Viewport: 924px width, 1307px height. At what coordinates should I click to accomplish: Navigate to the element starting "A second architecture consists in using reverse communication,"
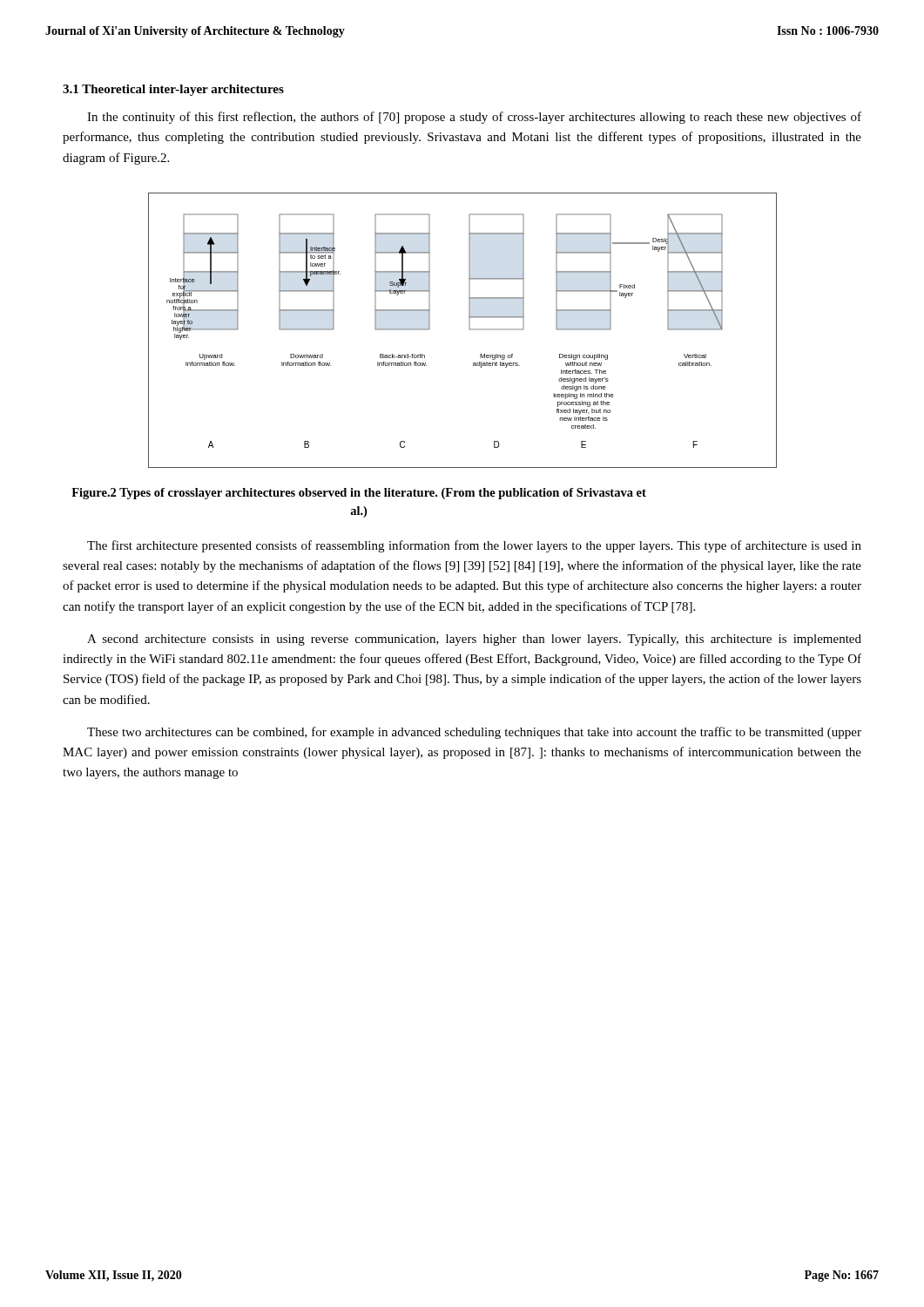[462, 669]
